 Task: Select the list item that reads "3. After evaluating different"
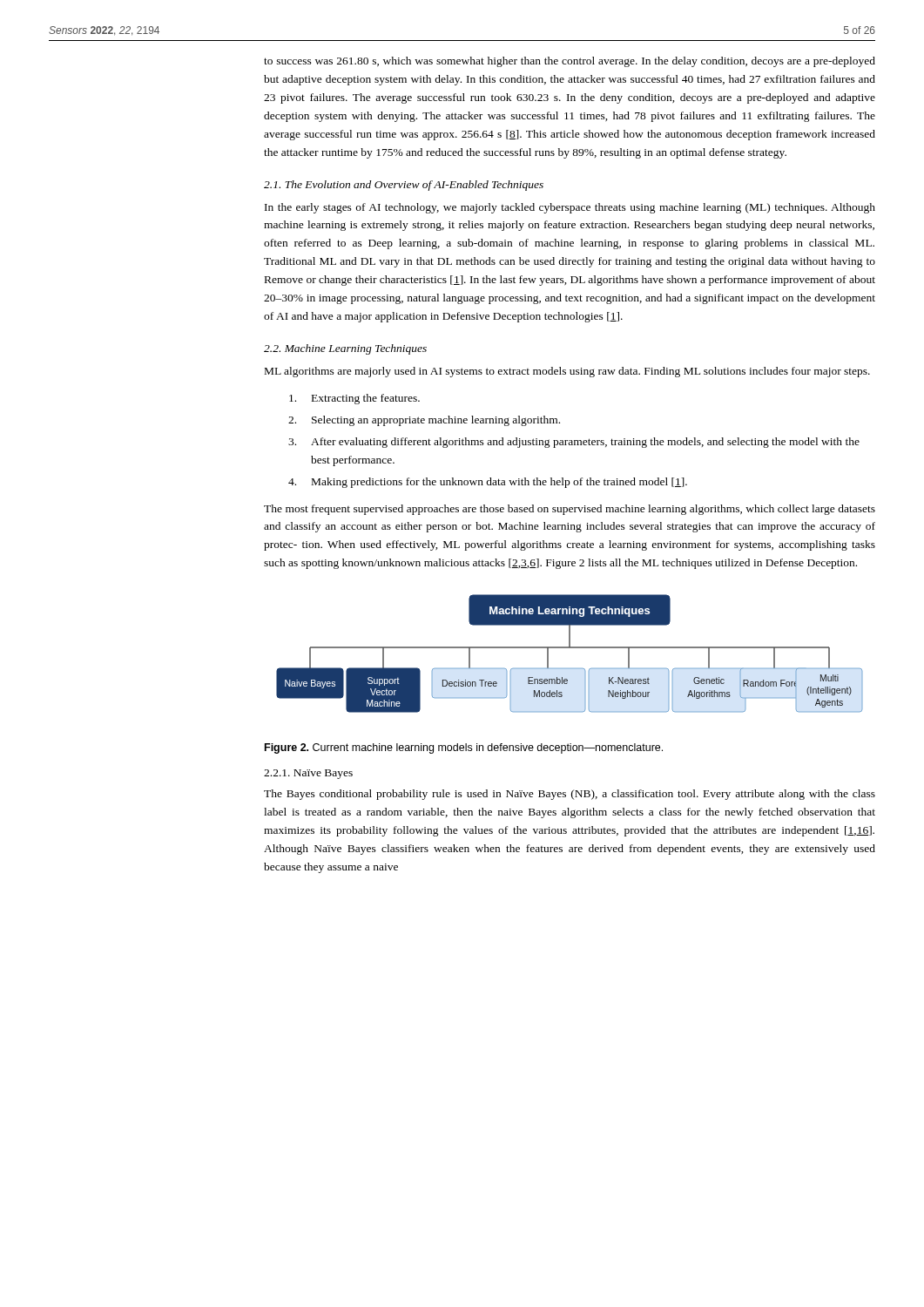(x=582, y=451)
